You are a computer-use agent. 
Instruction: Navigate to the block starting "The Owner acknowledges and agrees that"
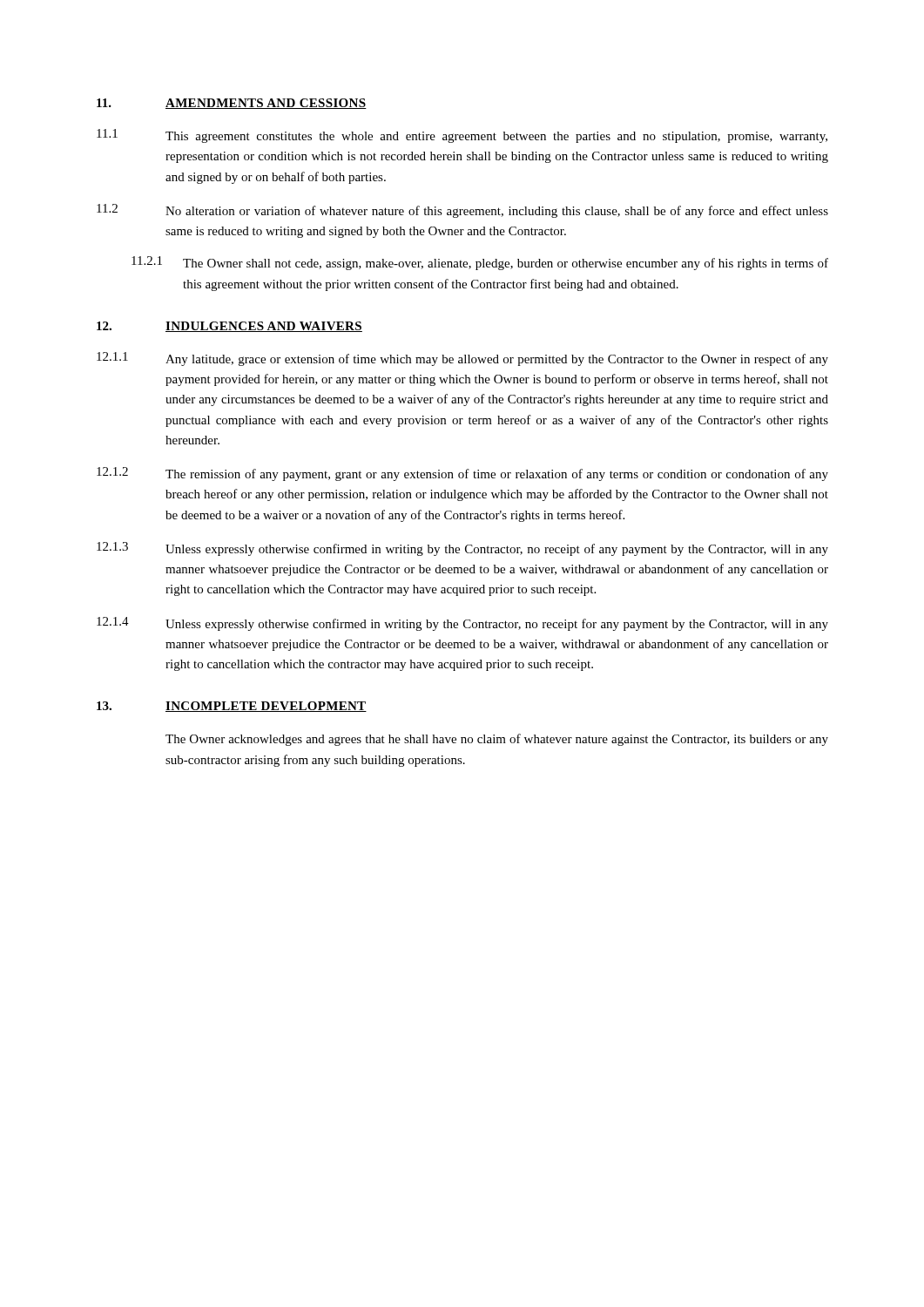point(462,750)
